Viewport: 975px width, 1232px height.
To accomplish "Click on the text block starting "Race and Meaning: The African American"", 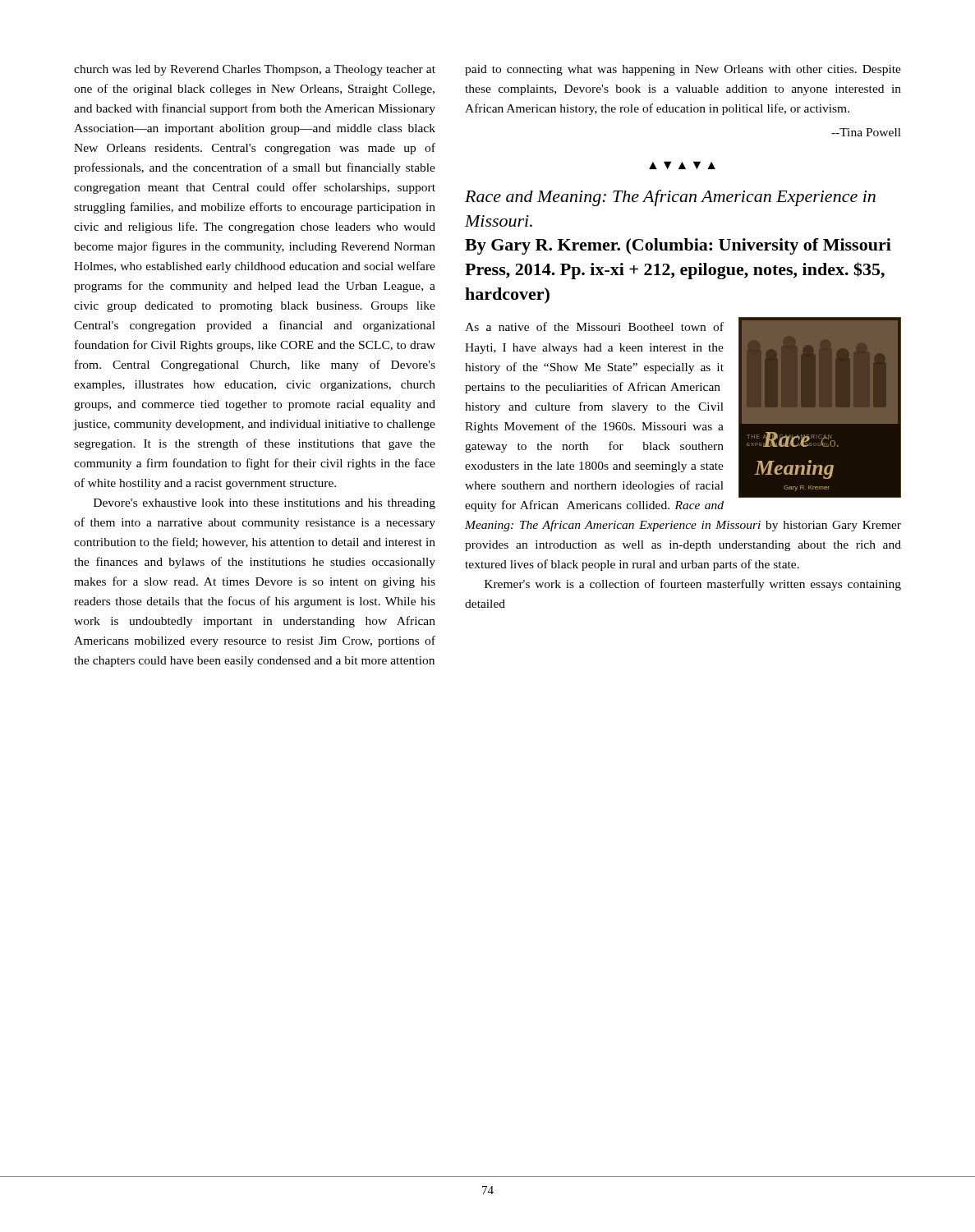I will point(678,245).
